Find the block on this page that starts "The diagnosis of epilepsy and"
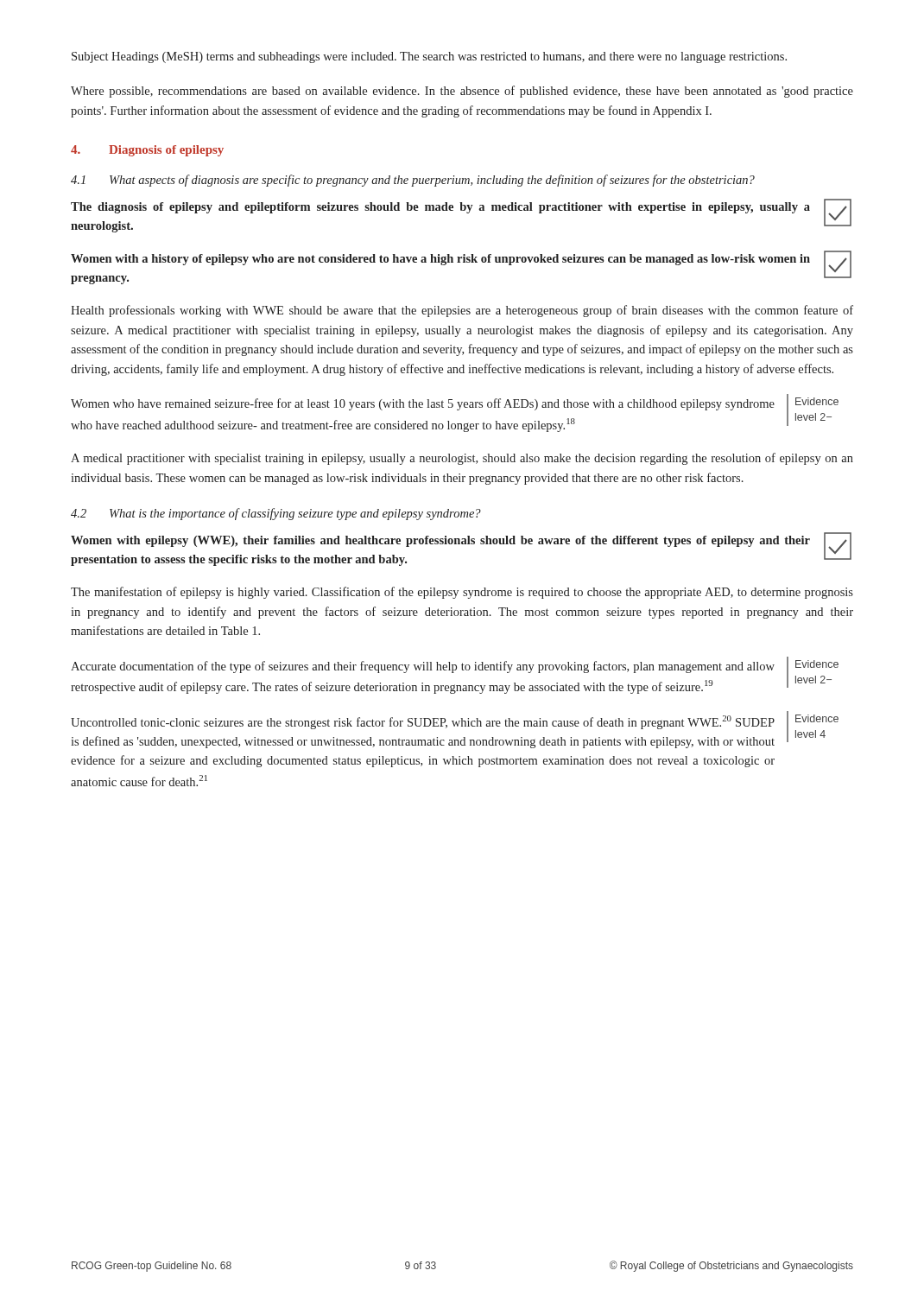The image size is (924, 1296). pos(440,216)
